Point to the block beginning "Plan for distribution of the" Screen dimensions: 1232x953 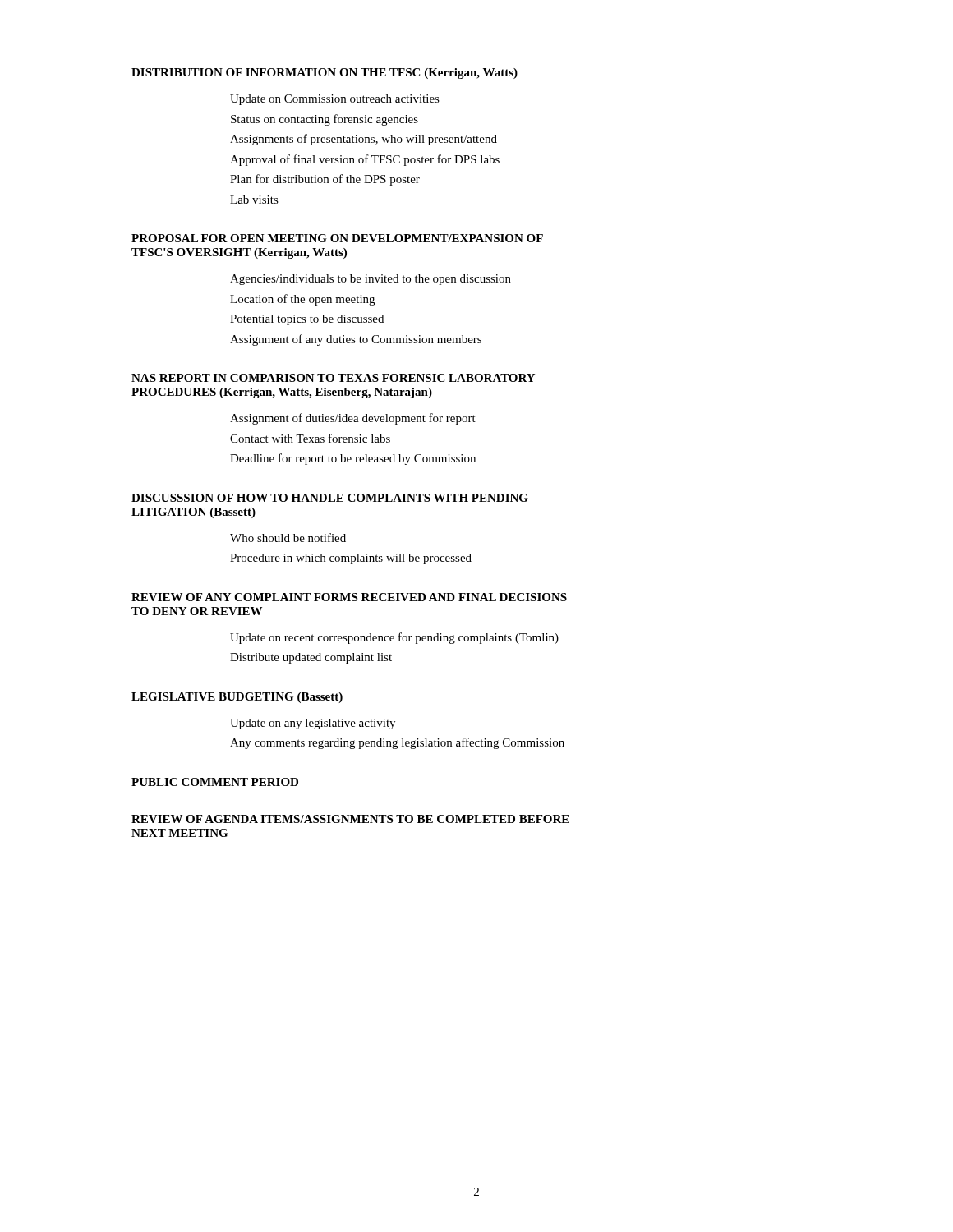tap(325, 179)
